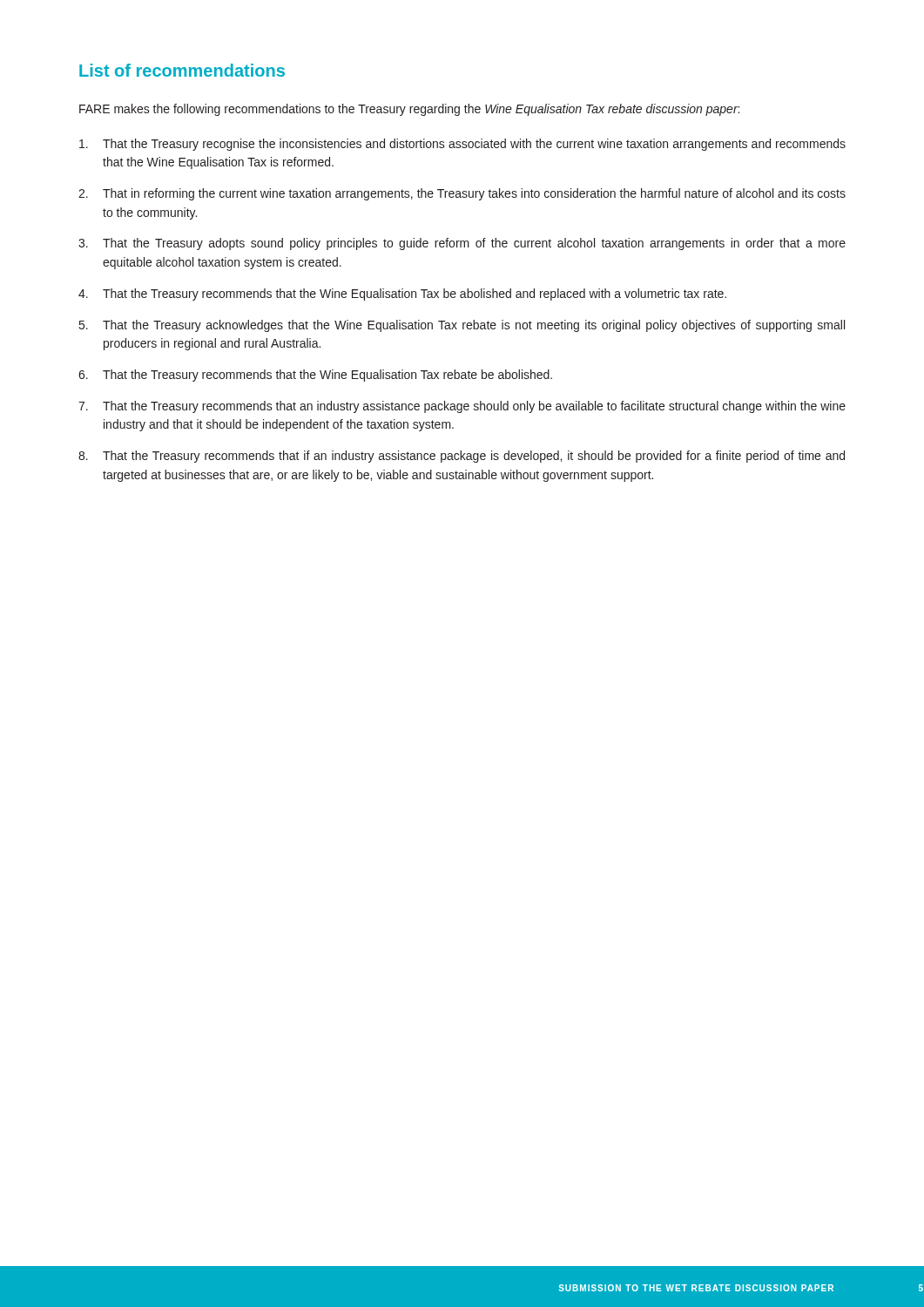Select the list item with the text "5. That the"
Image resolution: width=924 pixels, height=1307 pixels.
tap(462, 335)
